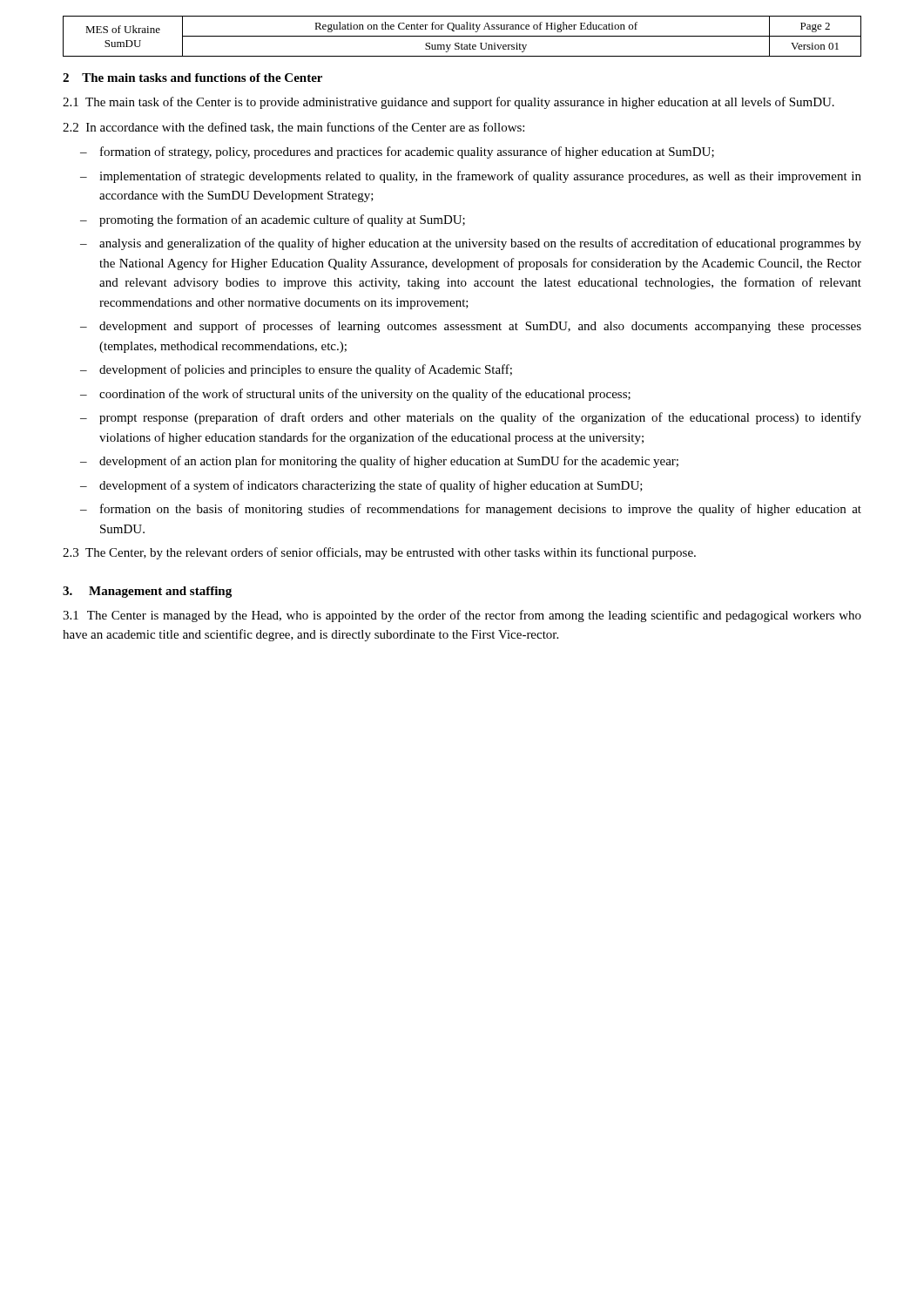Image resolution: width=924 pixels, height=1307 pixels.
Task: Select the text block that reads "1 The main task of the"
Action: click(x=449, y=102)
